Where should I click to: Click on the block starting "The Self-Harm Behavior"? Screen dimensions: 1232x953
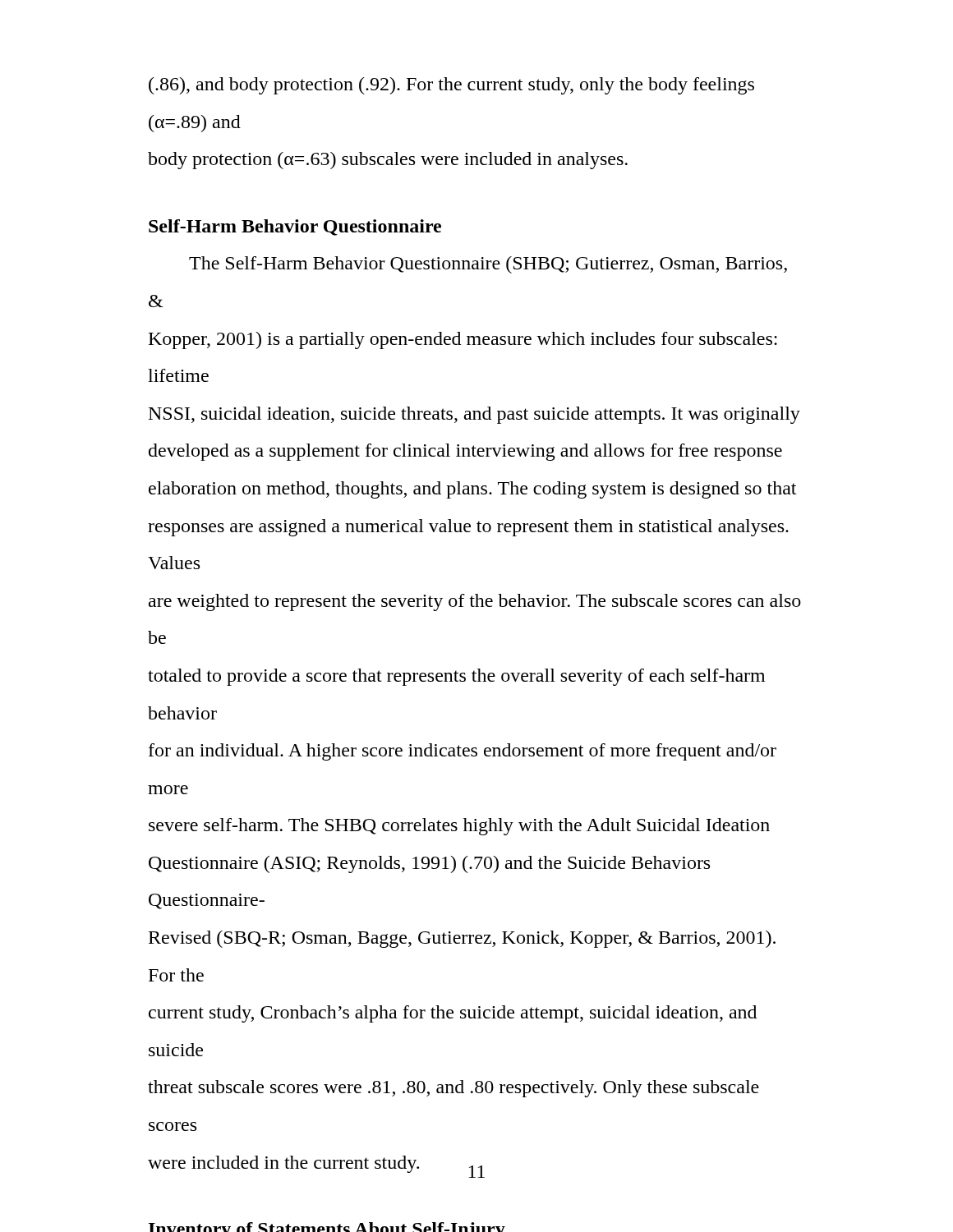(x=488, y=265)
